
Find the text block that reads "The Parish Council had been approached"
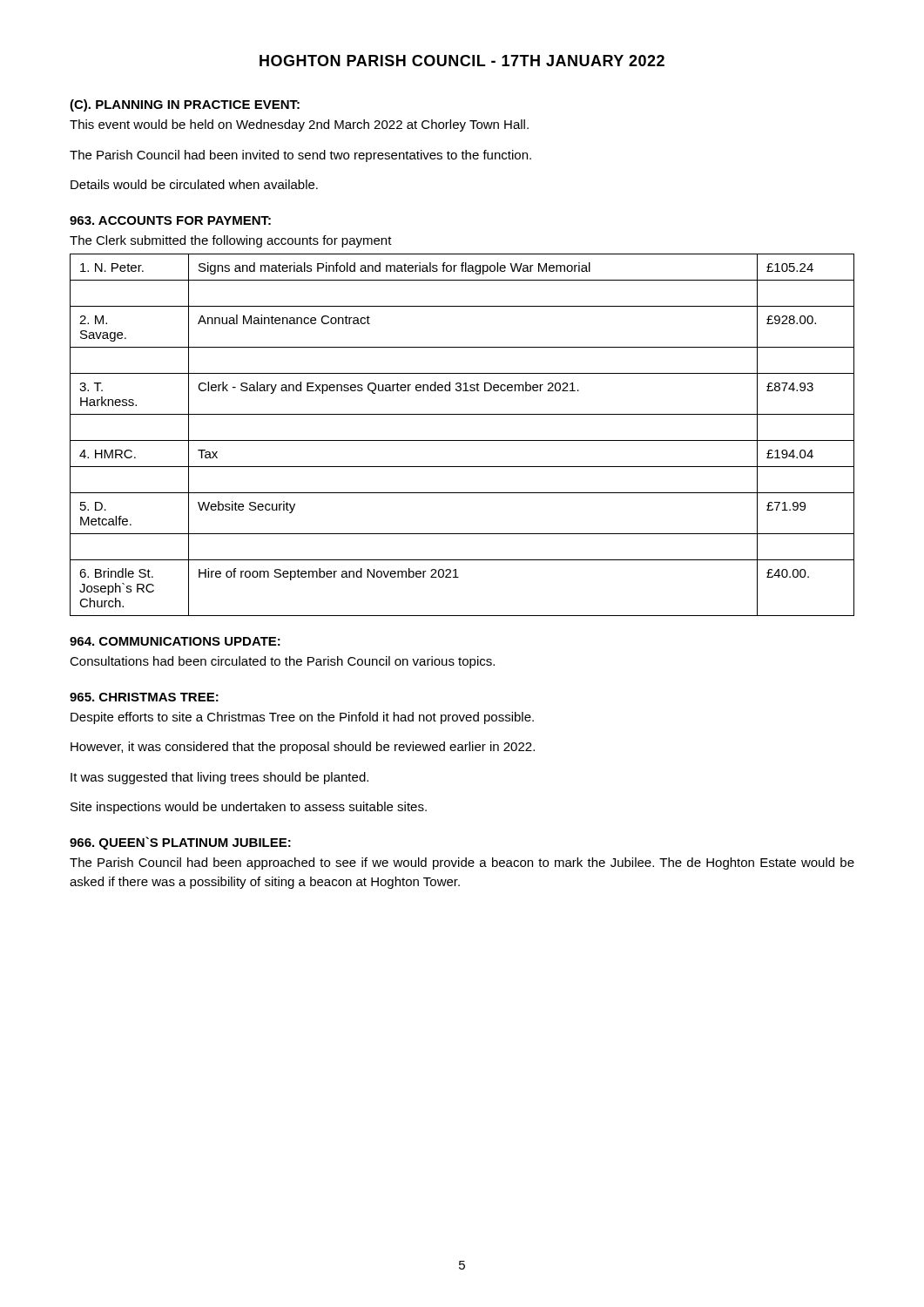[x=462, y=872]
